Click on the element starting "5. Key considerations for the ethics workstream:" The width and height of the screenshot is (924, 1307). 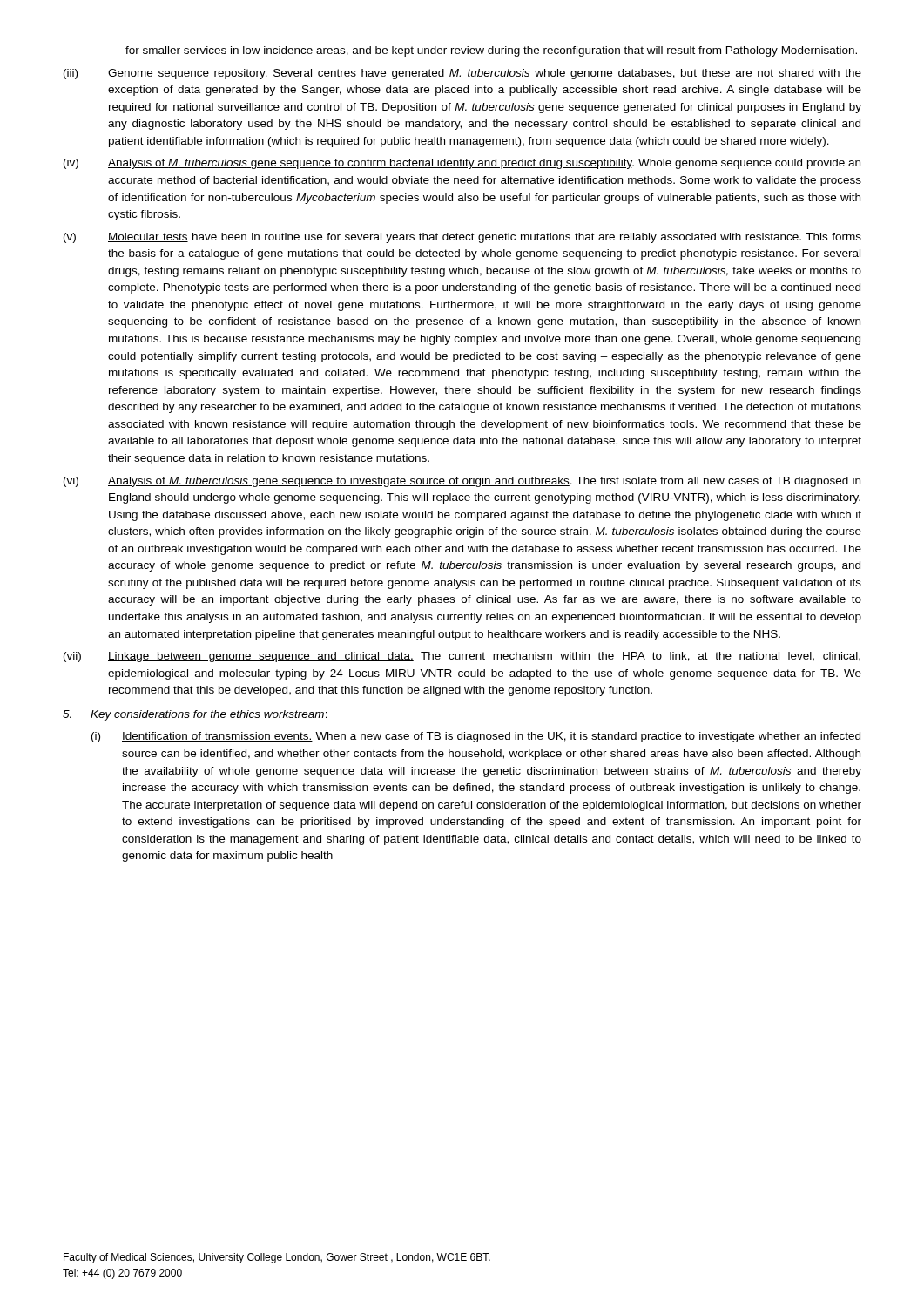195,715
